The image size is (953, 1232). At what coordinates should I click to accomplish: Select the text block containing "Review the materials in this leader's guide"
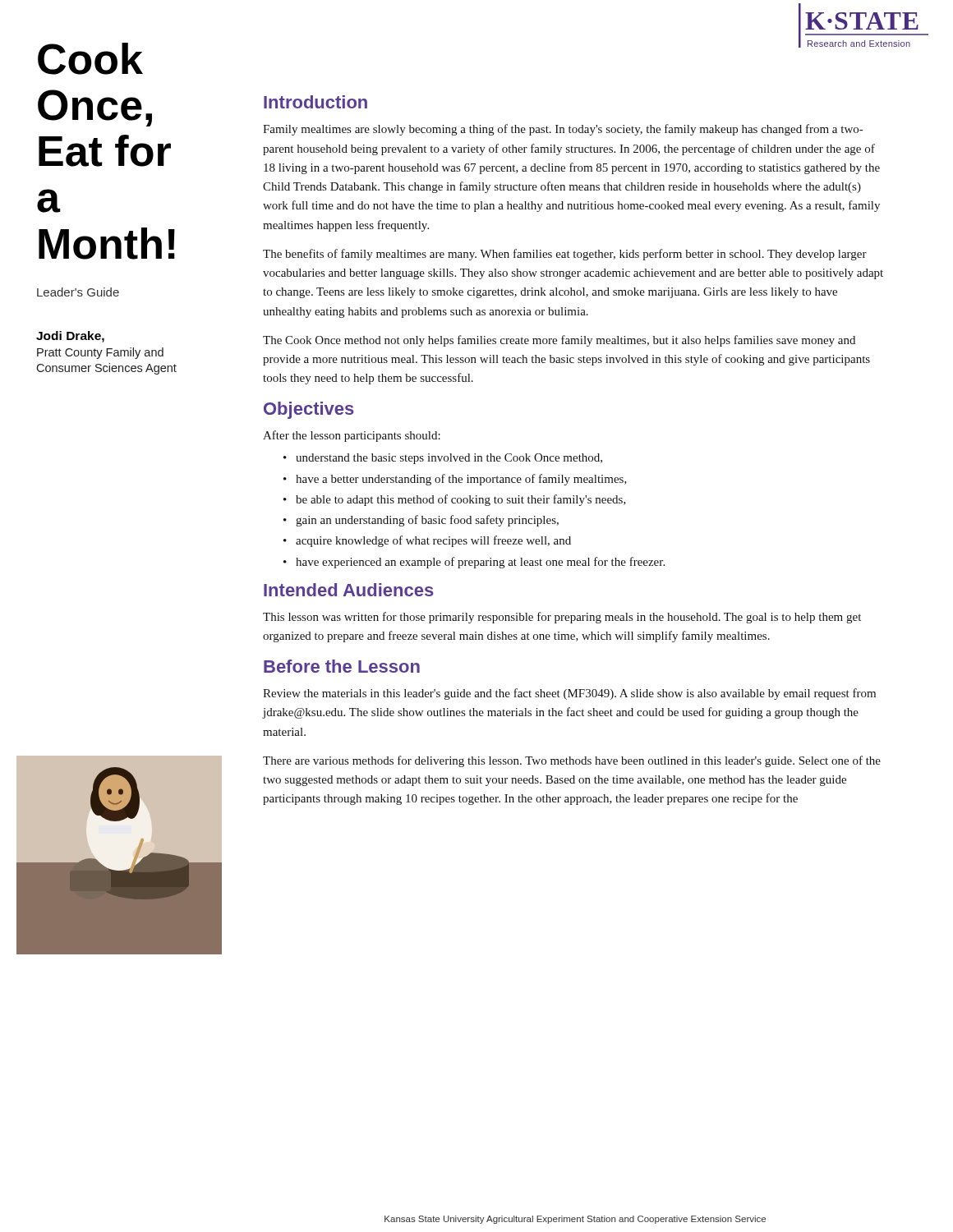pyautogui.click(x=575, y=713)
